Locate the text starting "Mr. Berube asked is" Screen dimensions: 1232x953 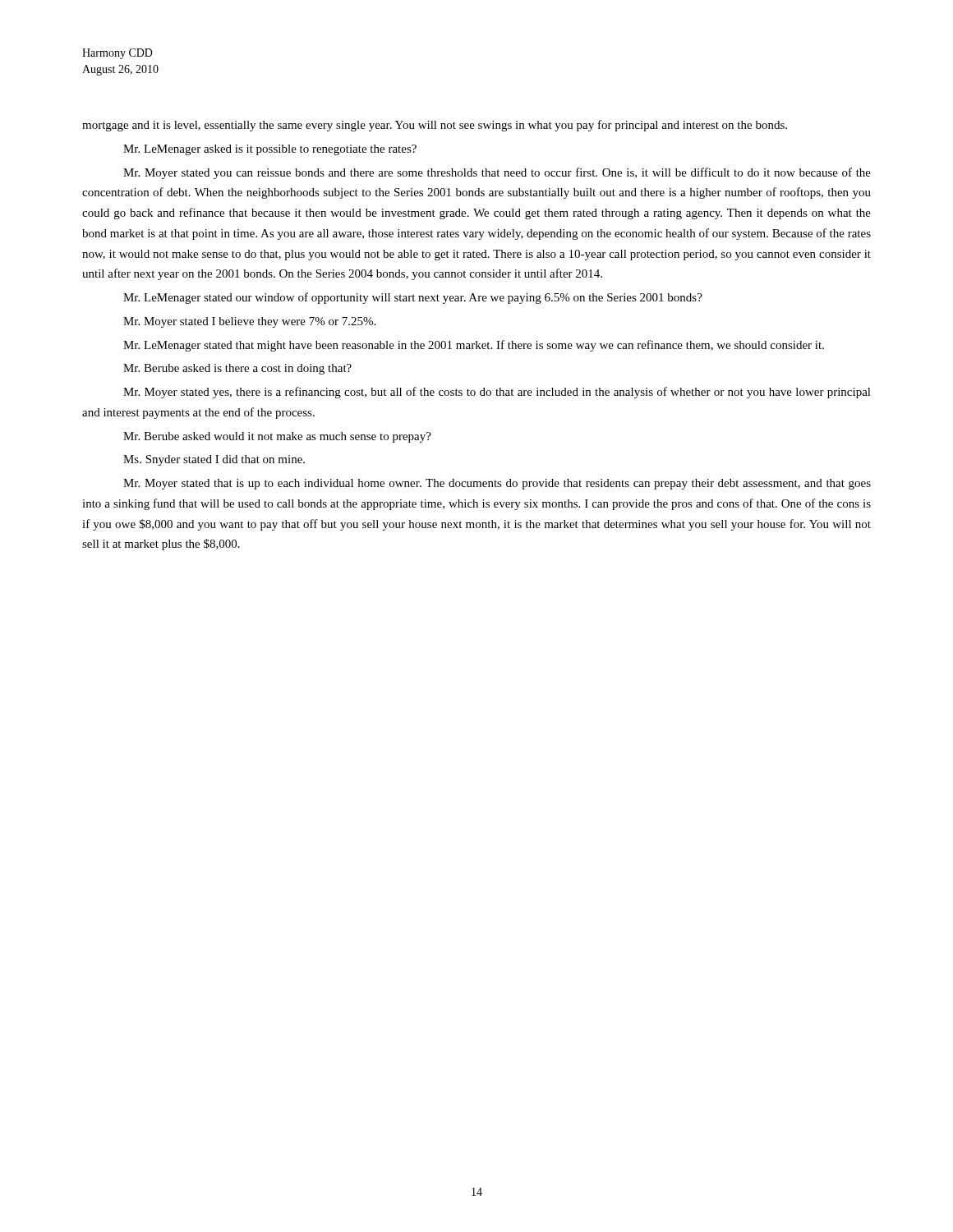(x=238, y=368)
